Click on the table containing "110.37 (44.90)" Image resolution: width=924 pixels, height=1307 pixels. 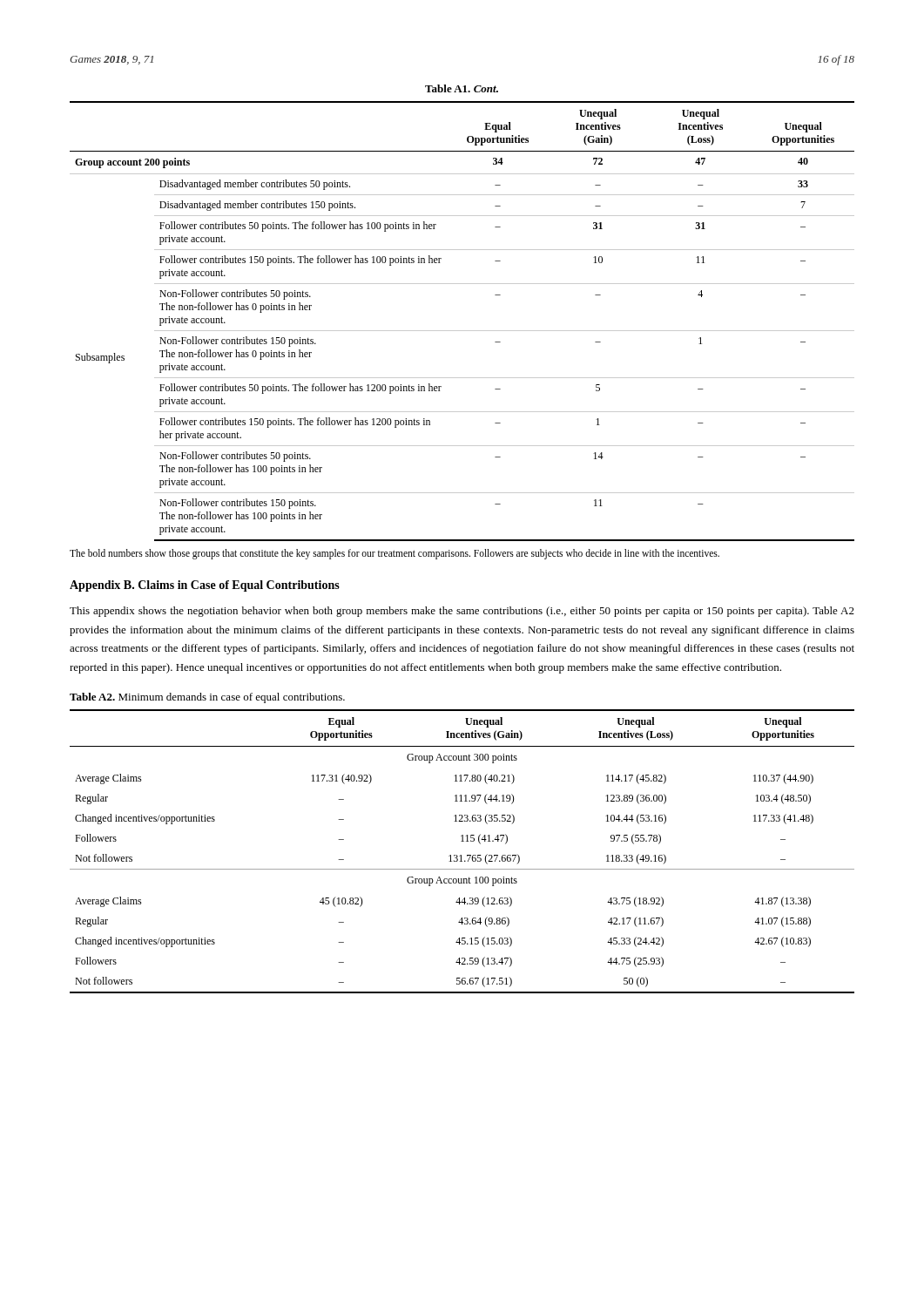(462, 851)
